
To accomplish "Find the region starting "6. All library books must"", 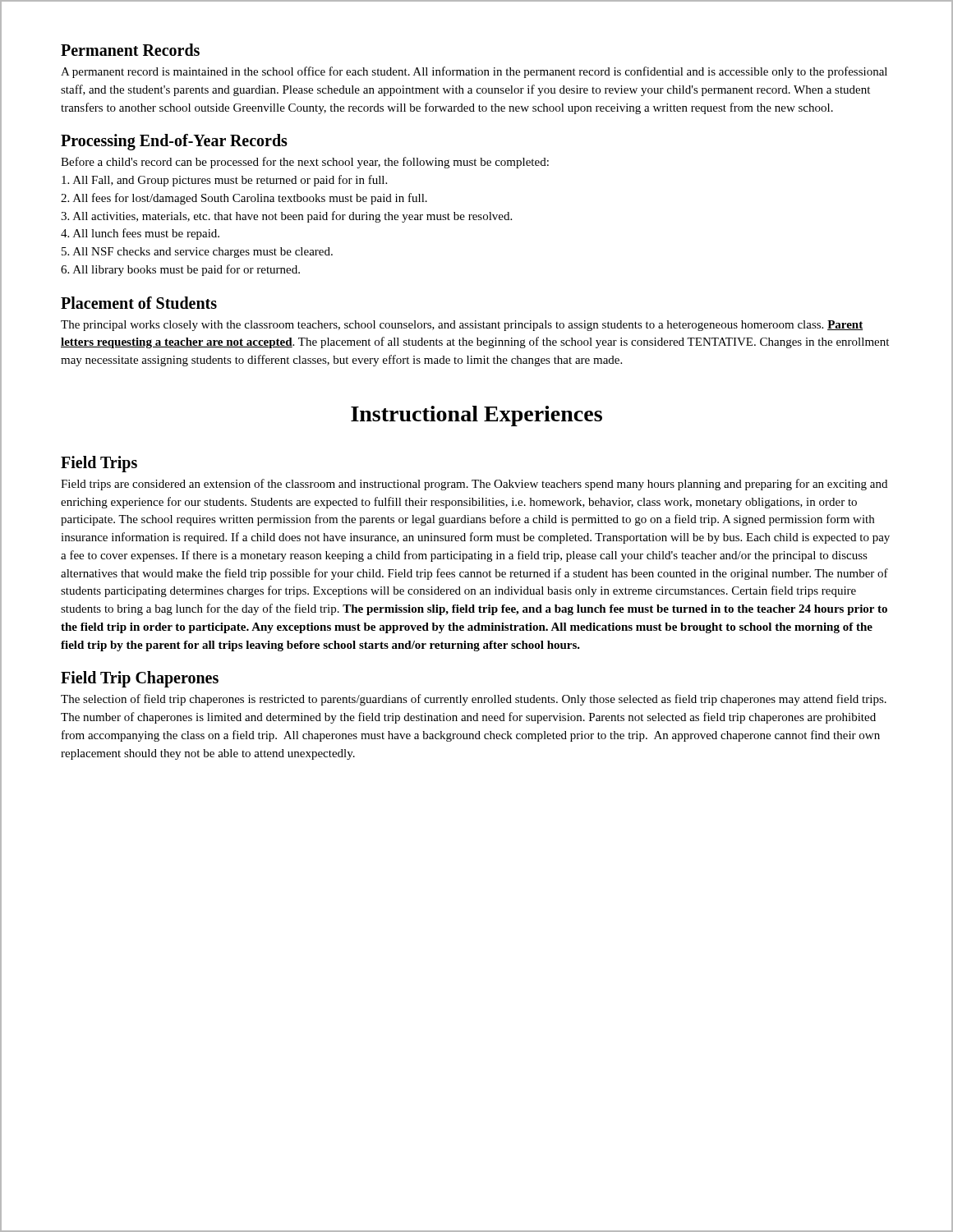I will click(x=181, y=269).
